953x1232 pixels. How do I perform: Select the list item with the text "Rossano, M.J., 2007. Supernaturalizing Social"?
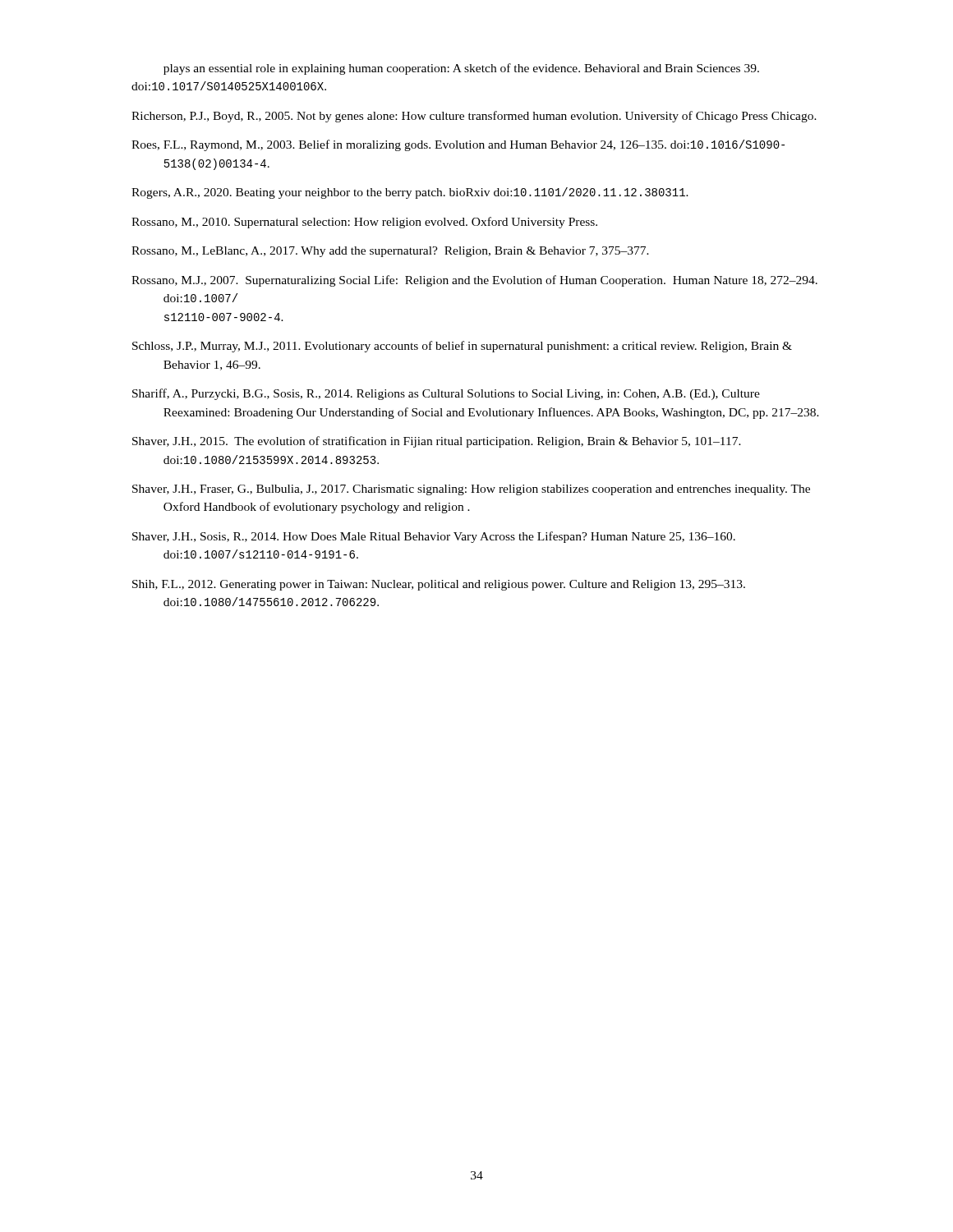pyautogui.click(x=474, y=281)
